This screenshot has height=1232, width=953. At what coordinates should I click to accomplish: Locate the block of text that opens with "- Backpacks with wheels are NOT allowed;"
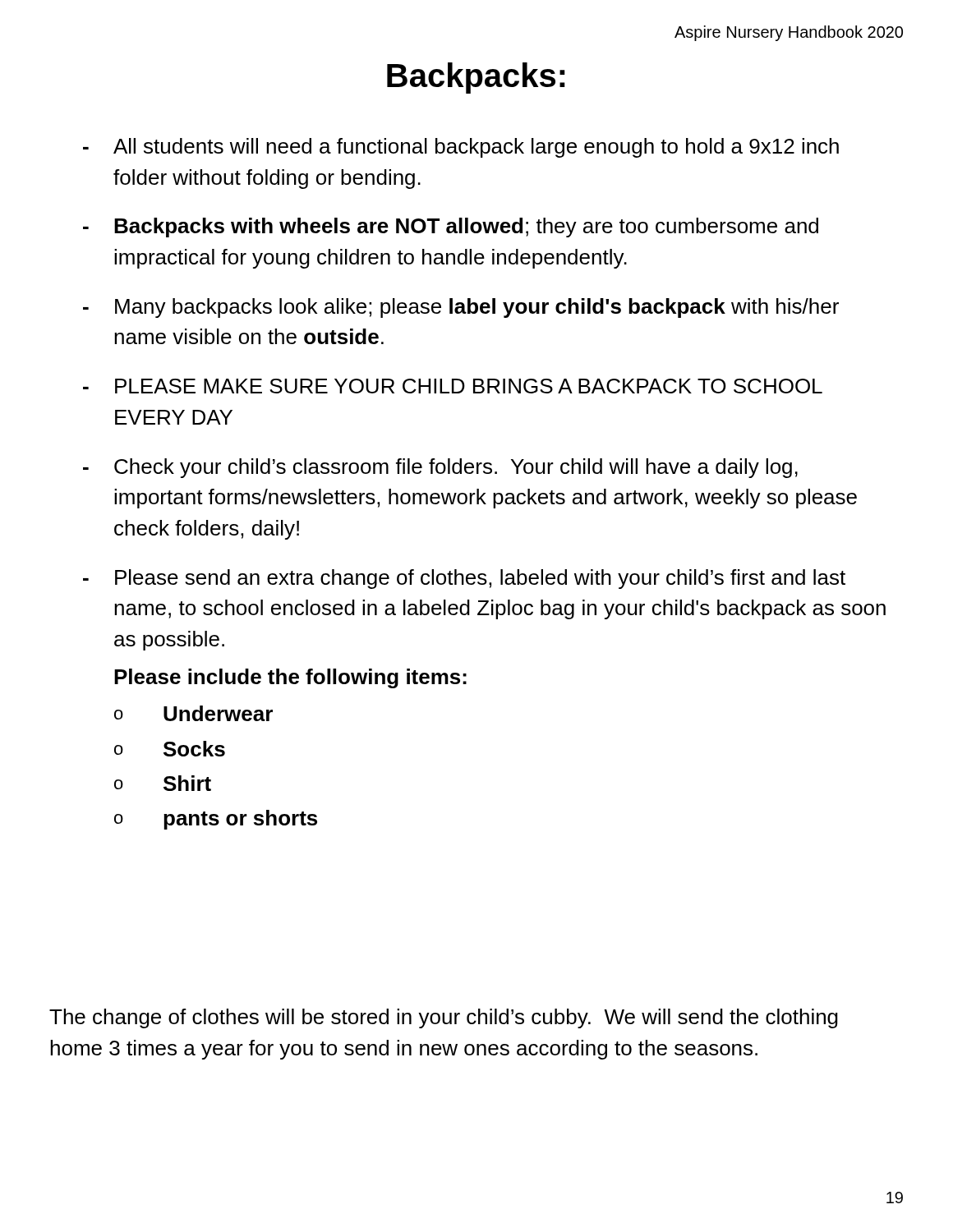tap(485, 242)
